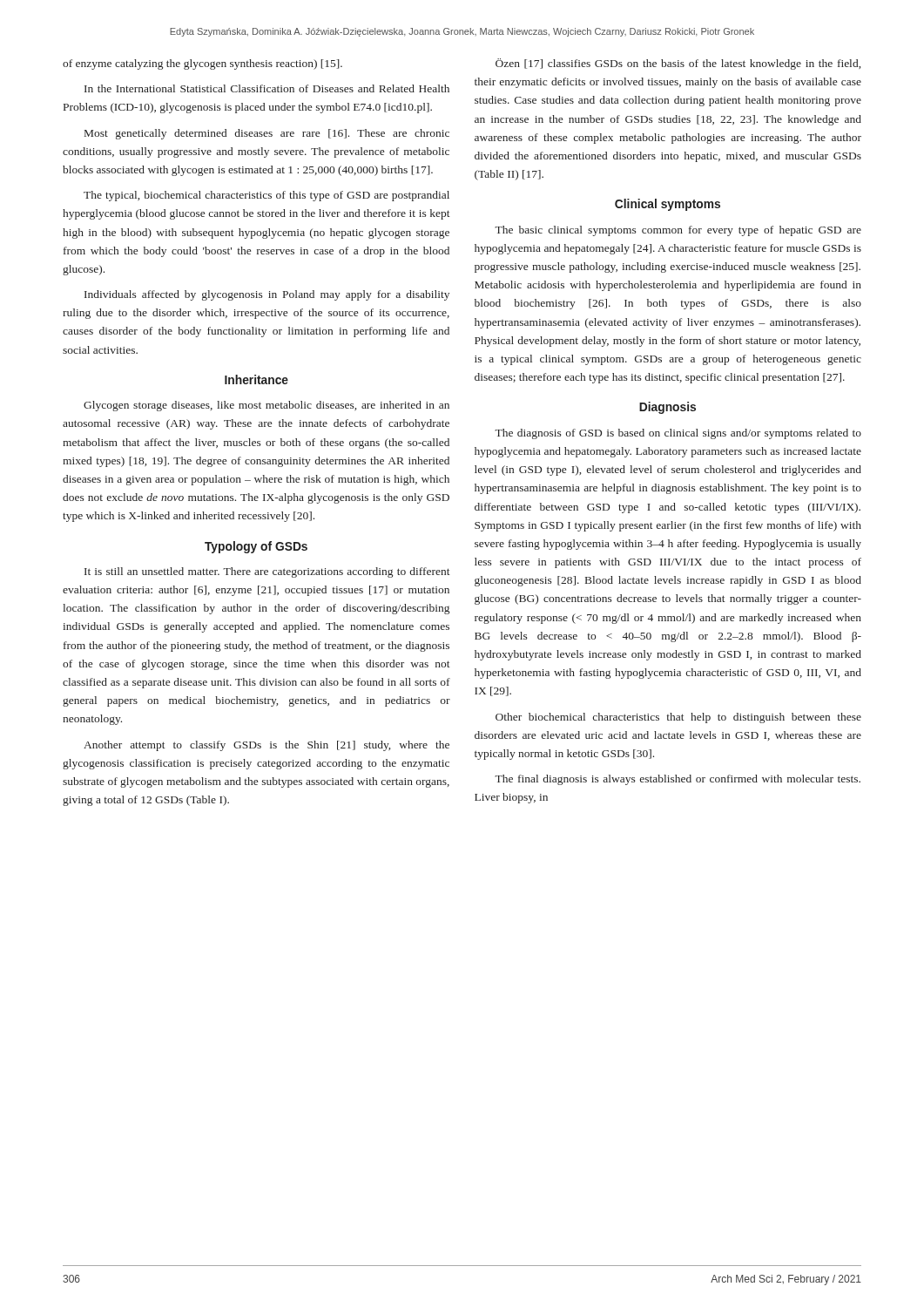This screenshot has height=1307, width=924.
Task: Select the text block that says "The basic clinical symptoms"
Action: [668, 303]
